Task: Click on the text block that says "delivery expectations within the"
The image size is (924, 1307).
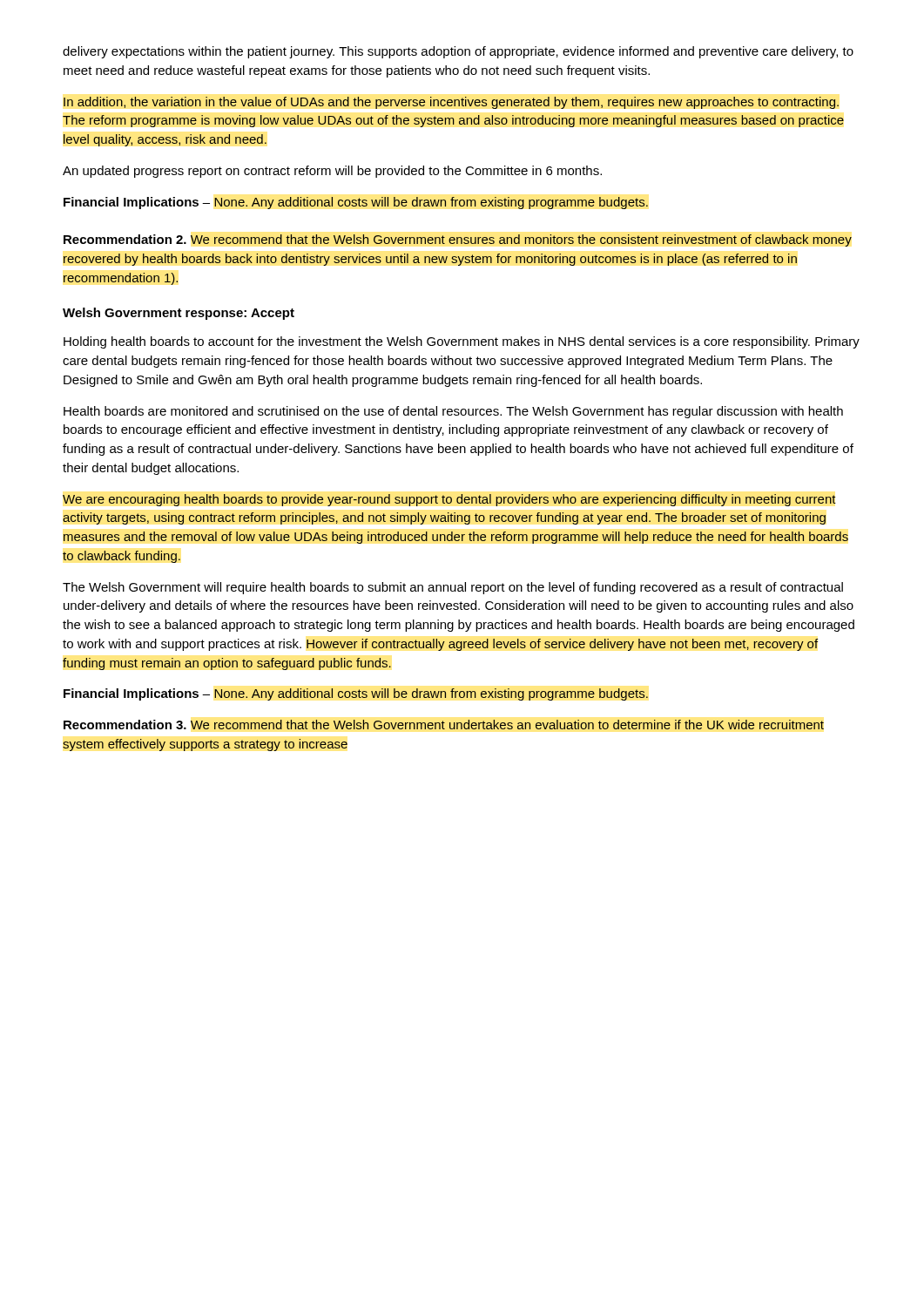Action: point(458,60)
